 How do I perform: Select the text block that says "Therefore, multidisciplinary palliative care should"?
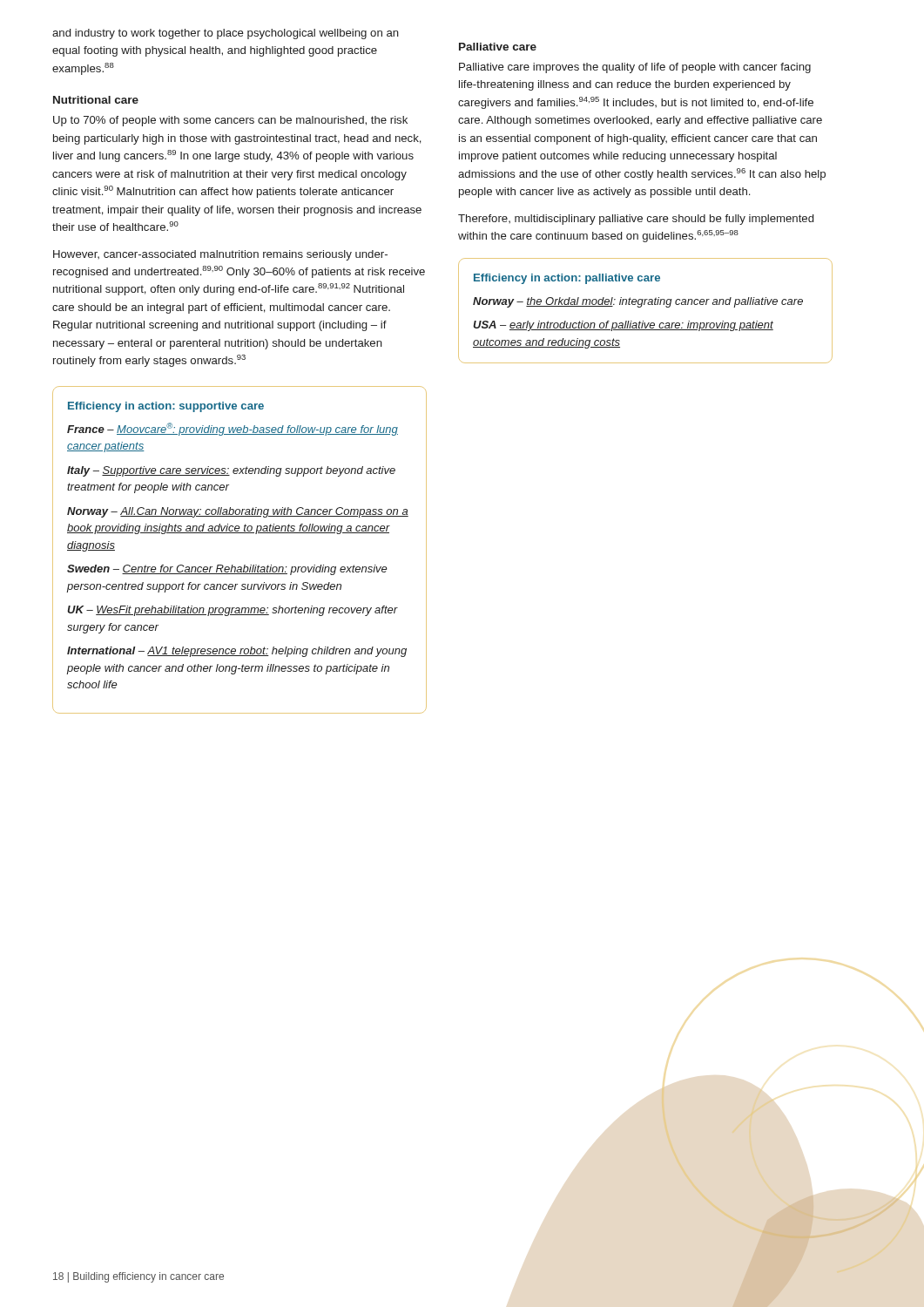pos(636,227)
